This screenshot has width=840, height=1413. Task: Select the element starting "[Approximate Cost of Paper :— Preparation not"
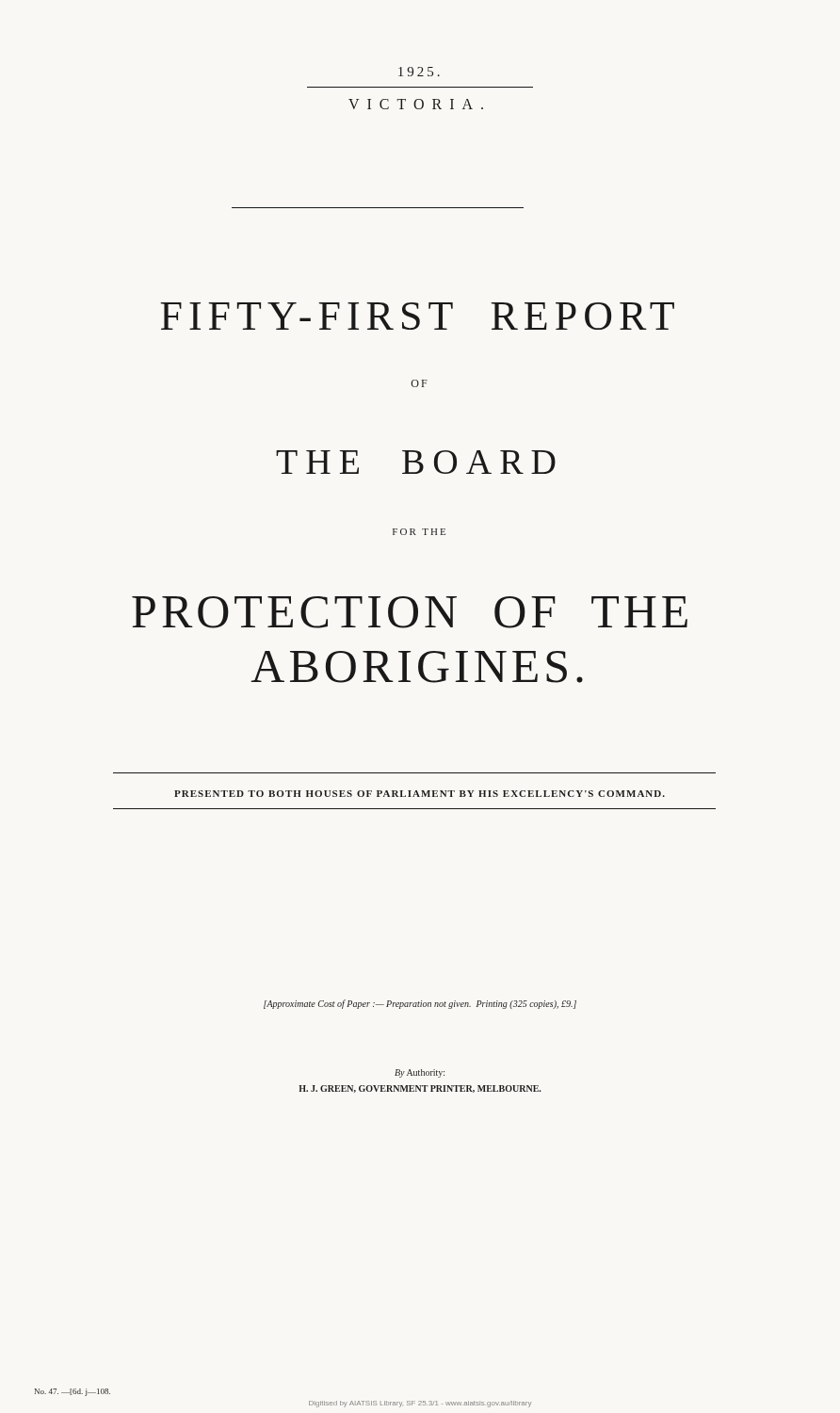coord(420,1004)
